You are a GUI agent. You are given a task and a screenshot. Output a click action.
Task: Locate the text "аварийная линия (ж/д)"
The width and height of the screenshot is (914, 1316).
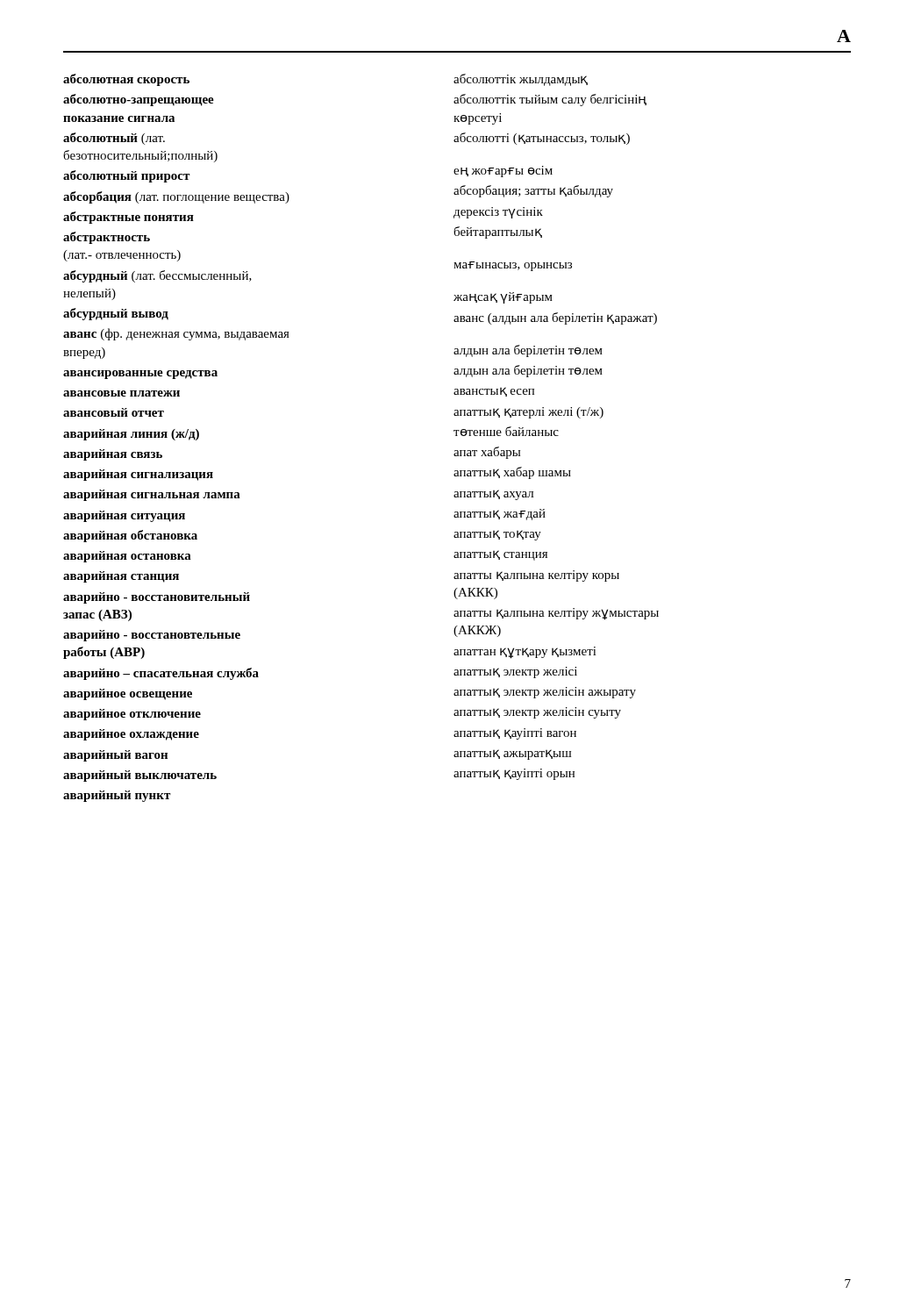131,433
